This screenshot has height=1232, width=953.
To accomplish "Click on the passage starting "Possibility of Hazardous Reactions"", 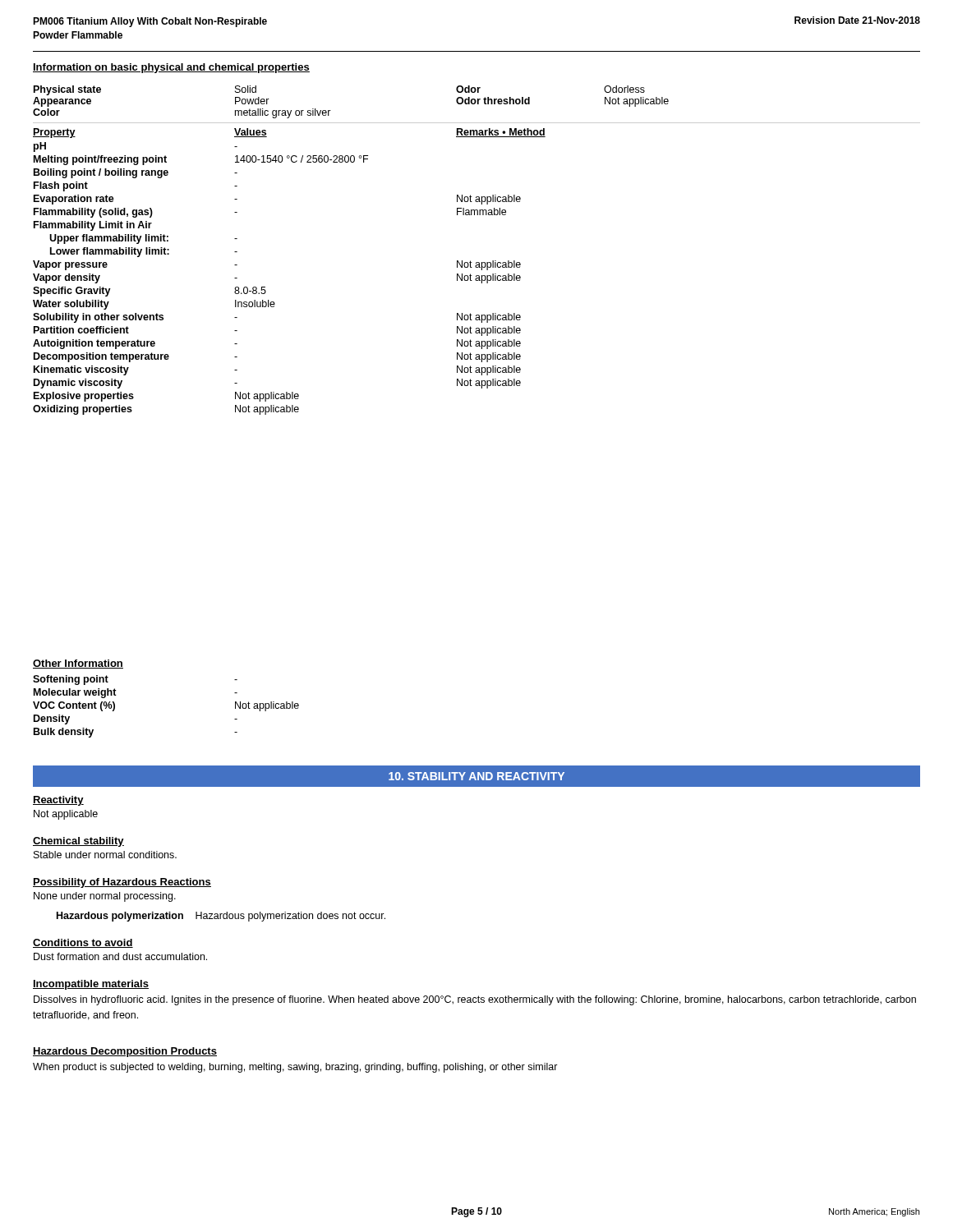I will click(x=122, y=882).
